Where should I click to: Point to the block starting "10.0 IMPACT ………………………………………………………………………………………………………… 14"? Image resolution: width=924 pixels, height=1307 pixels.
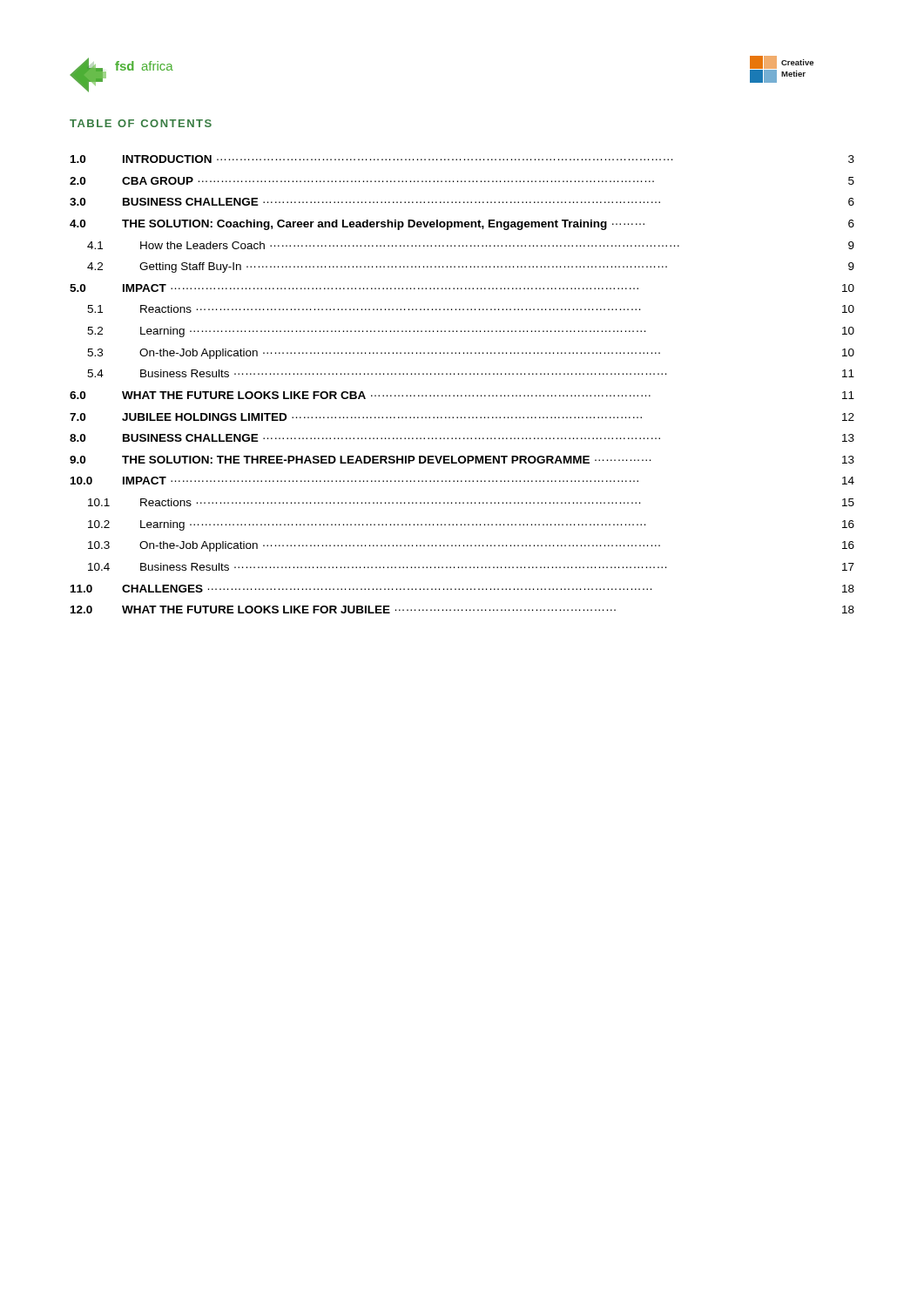[x=462, y=481]
